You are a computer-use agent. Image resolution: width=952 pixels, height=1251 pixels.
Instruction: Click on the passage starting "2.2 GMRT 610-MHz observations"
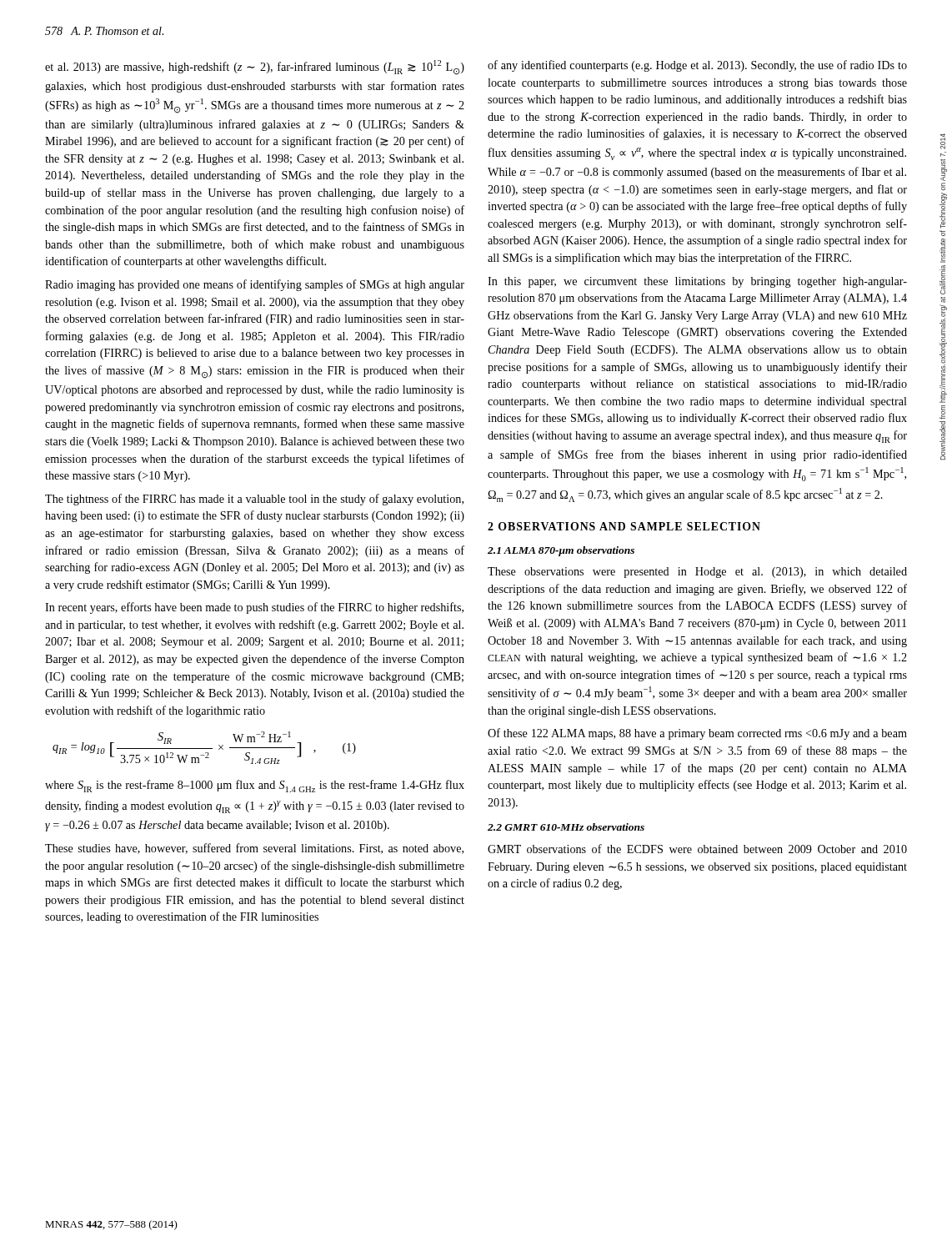tap(566, 827)
